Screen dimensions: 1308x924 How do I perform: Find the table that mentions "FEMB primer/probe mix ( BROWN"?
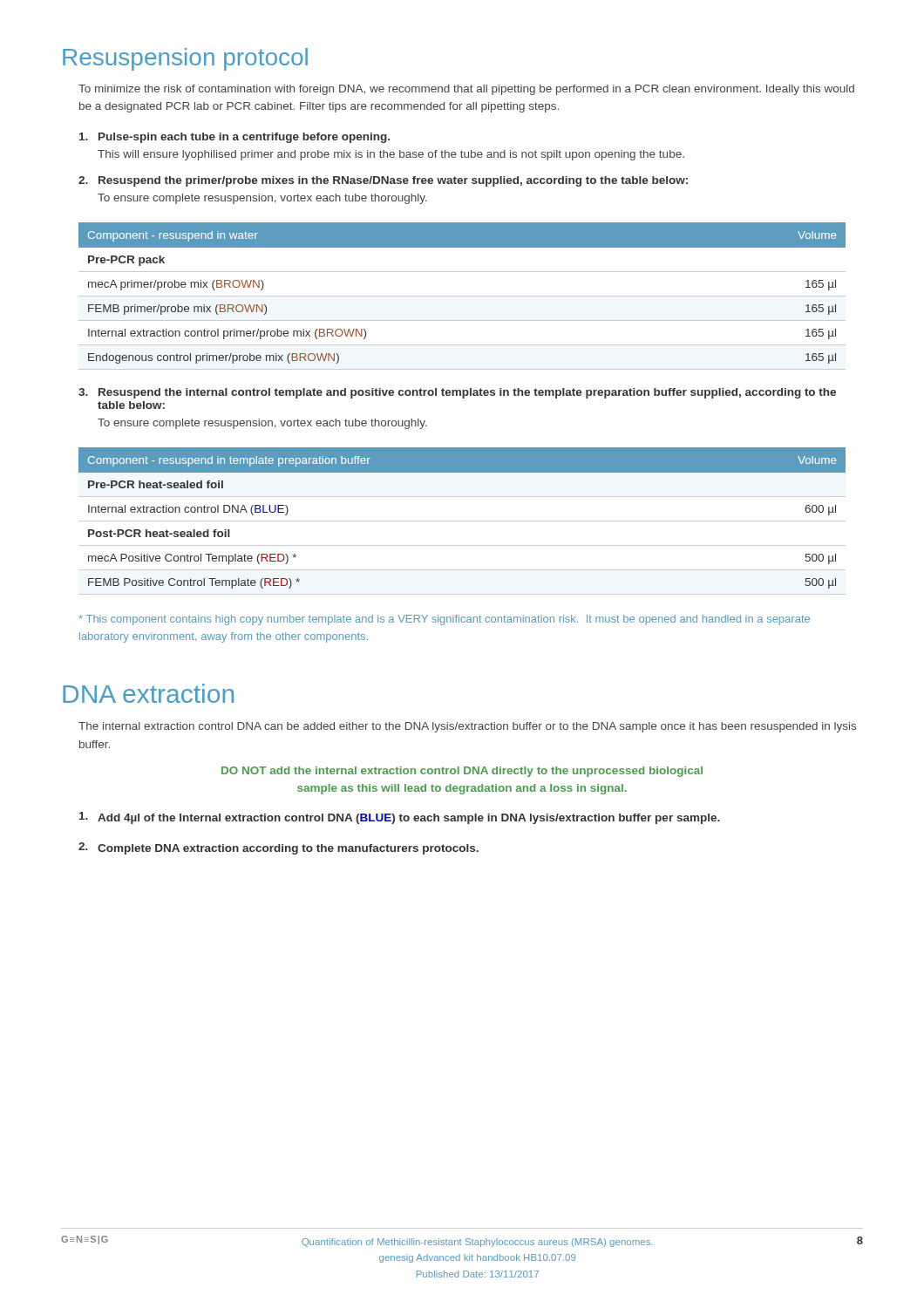(x=462, y=296)
